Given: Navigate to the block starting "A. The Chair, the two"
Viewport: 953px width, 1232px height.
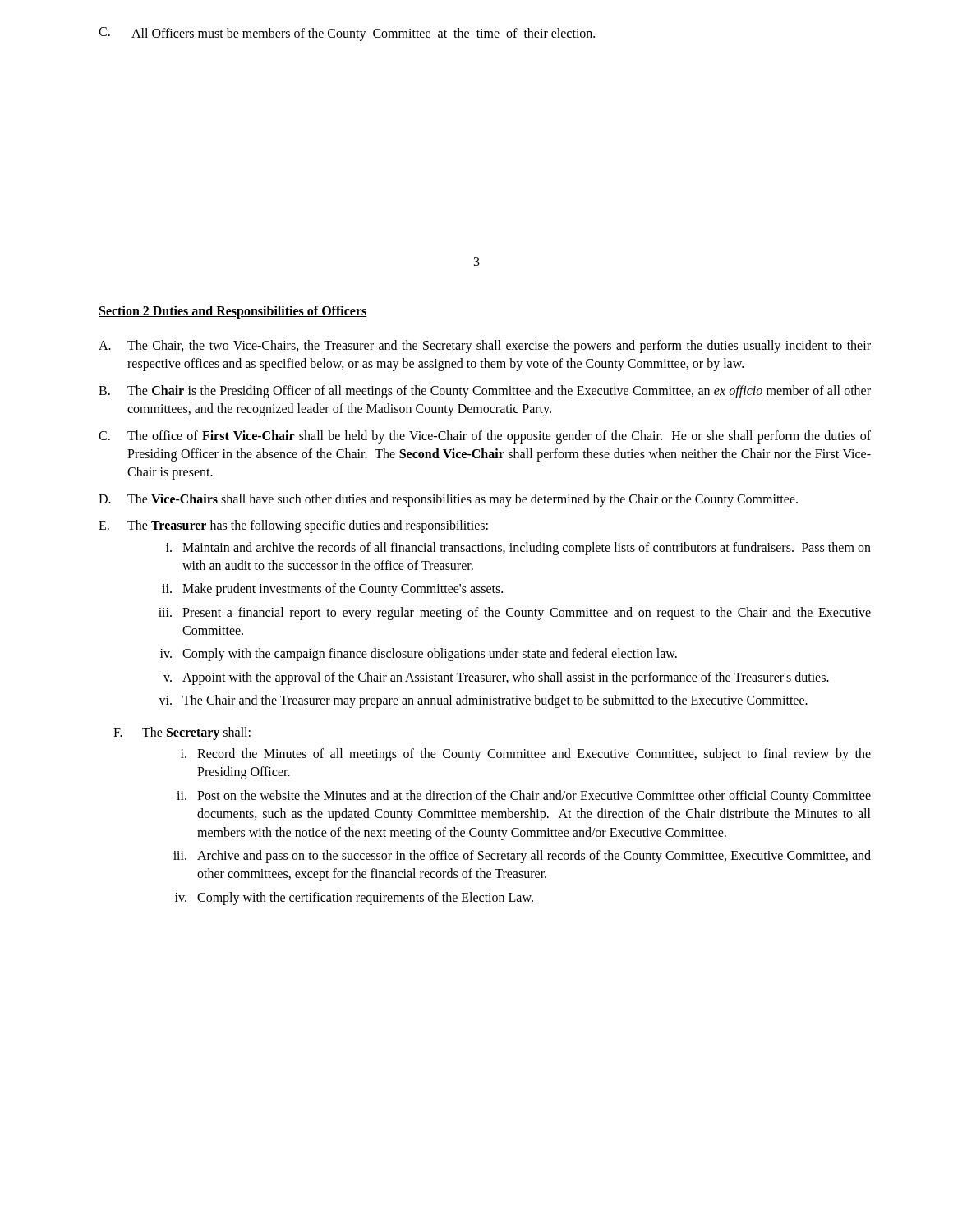Looking at the screenshot, I should click(x=485, y=355).
